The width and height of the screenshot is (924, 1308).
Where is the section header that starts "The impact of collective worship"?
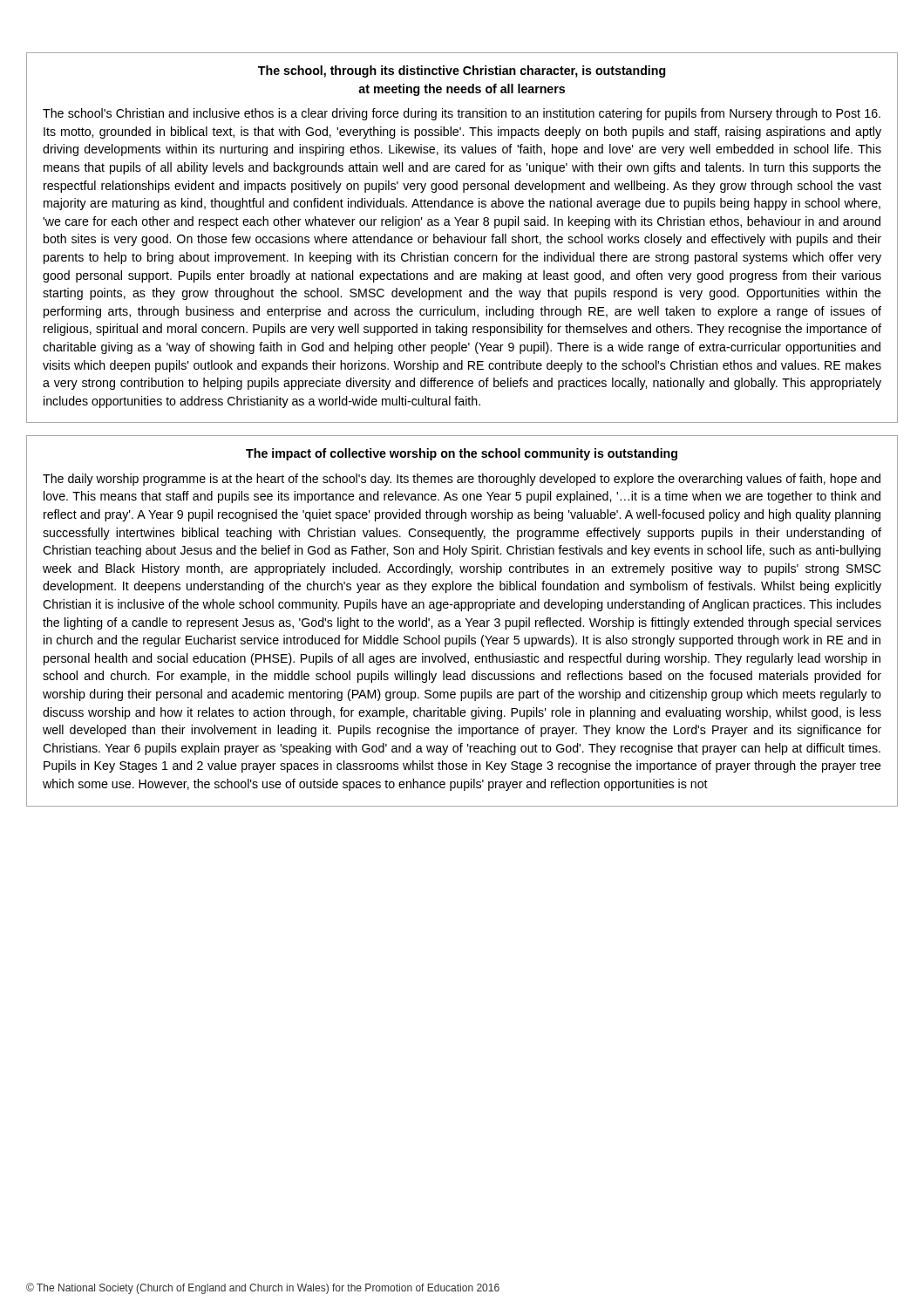pyautogui.click(x=462, y=454)
